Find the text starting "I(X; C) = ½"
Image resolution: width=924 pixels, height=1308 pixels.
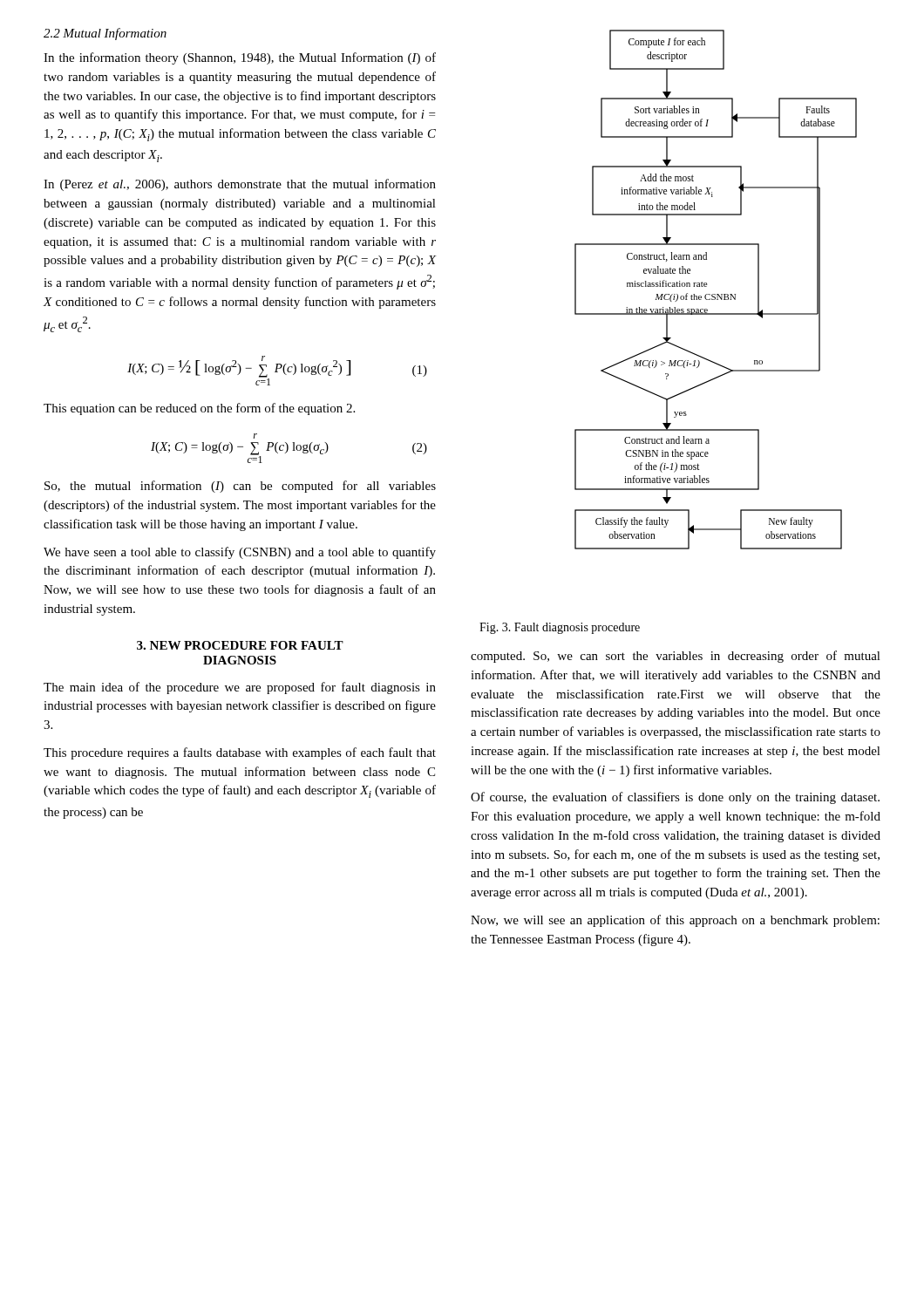pos(277,369)
